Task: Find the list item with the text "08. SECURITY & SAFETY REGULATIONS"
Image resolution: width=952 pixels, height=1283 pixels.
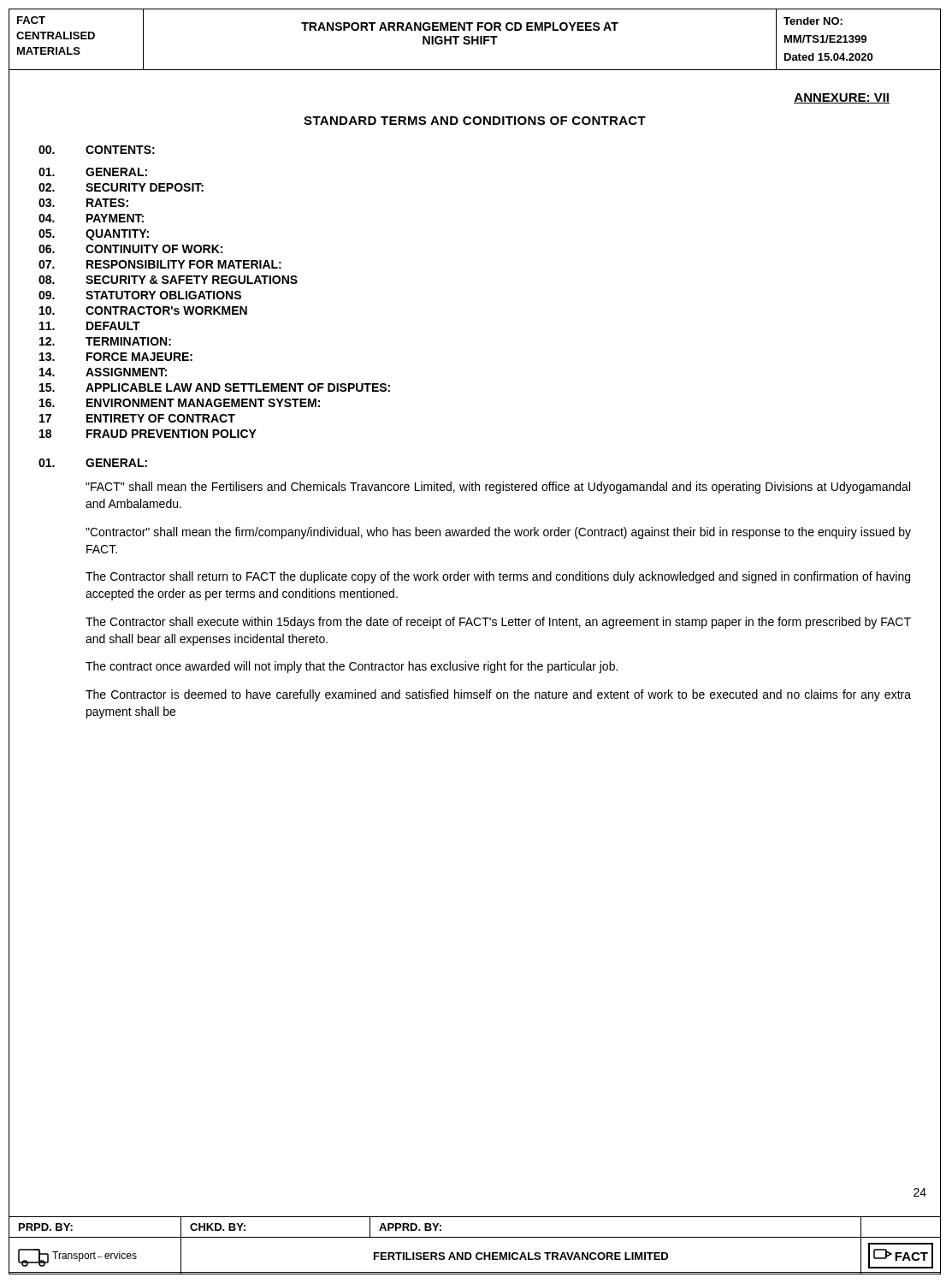Action: (x=168, y=280)
